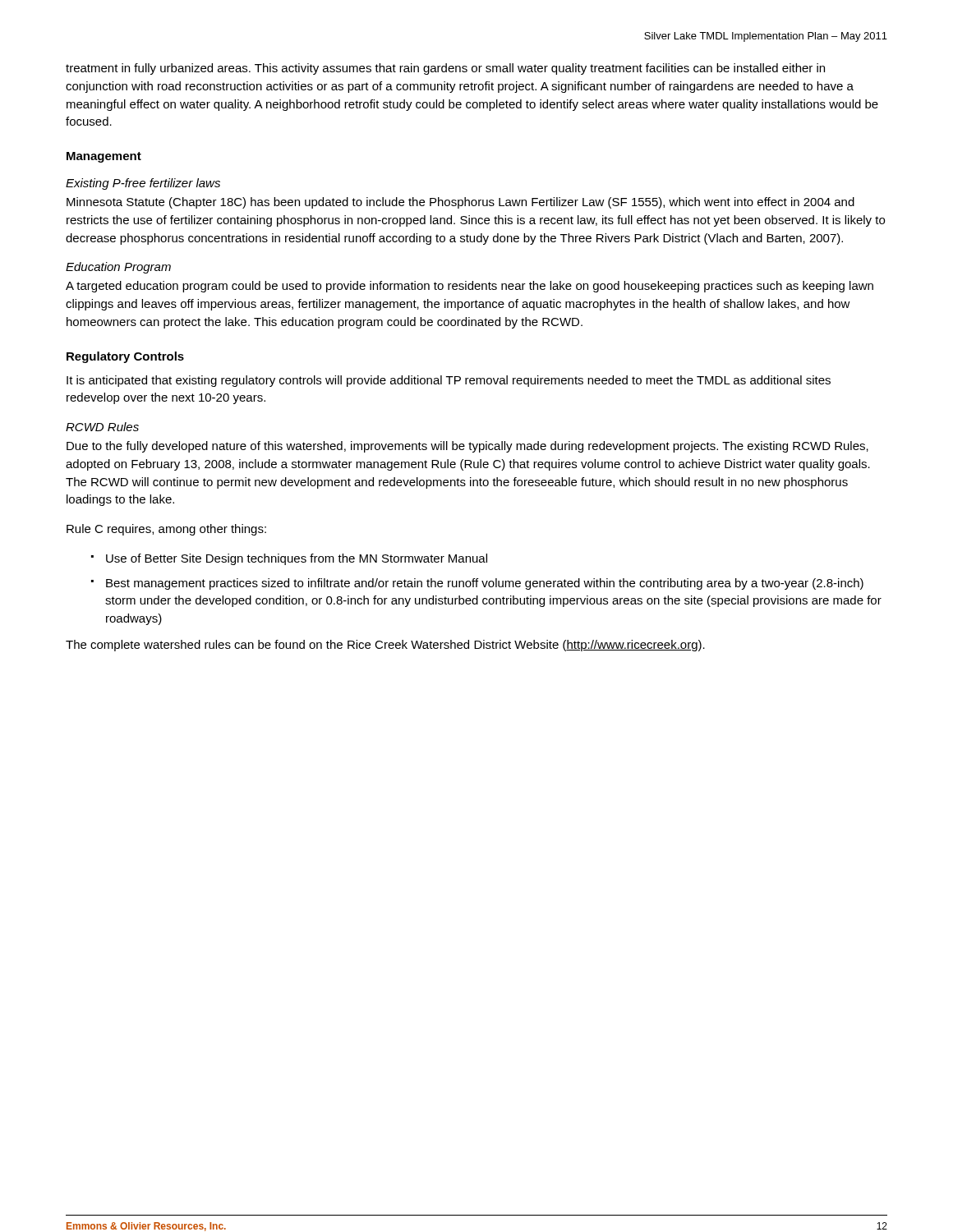Click on the block starting "Rule C requires, among other things:"
The width and height of the screenshot is (953, 1232).
[166, 530]
